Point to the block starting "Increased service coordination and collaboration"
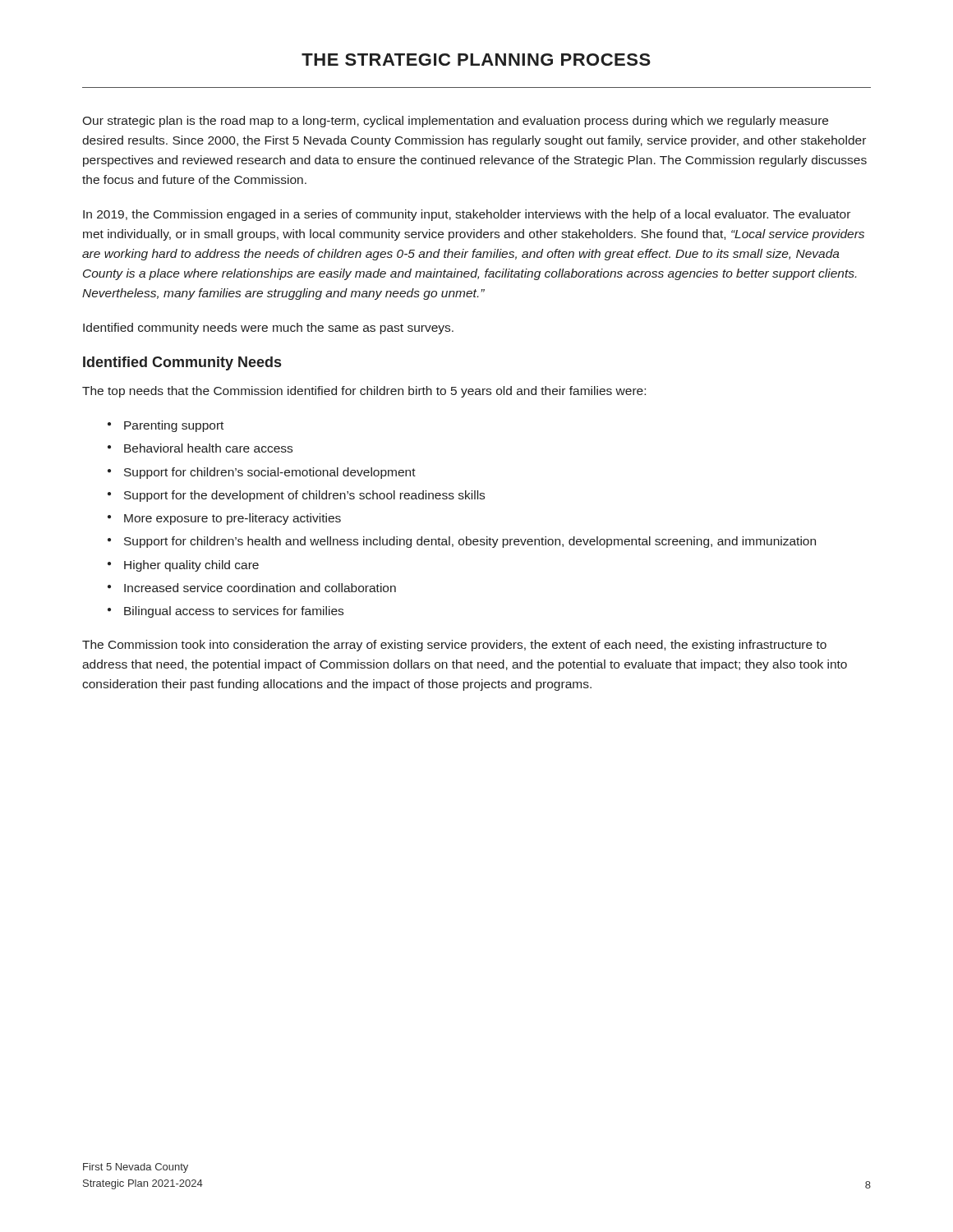 (x=260, y=588)
